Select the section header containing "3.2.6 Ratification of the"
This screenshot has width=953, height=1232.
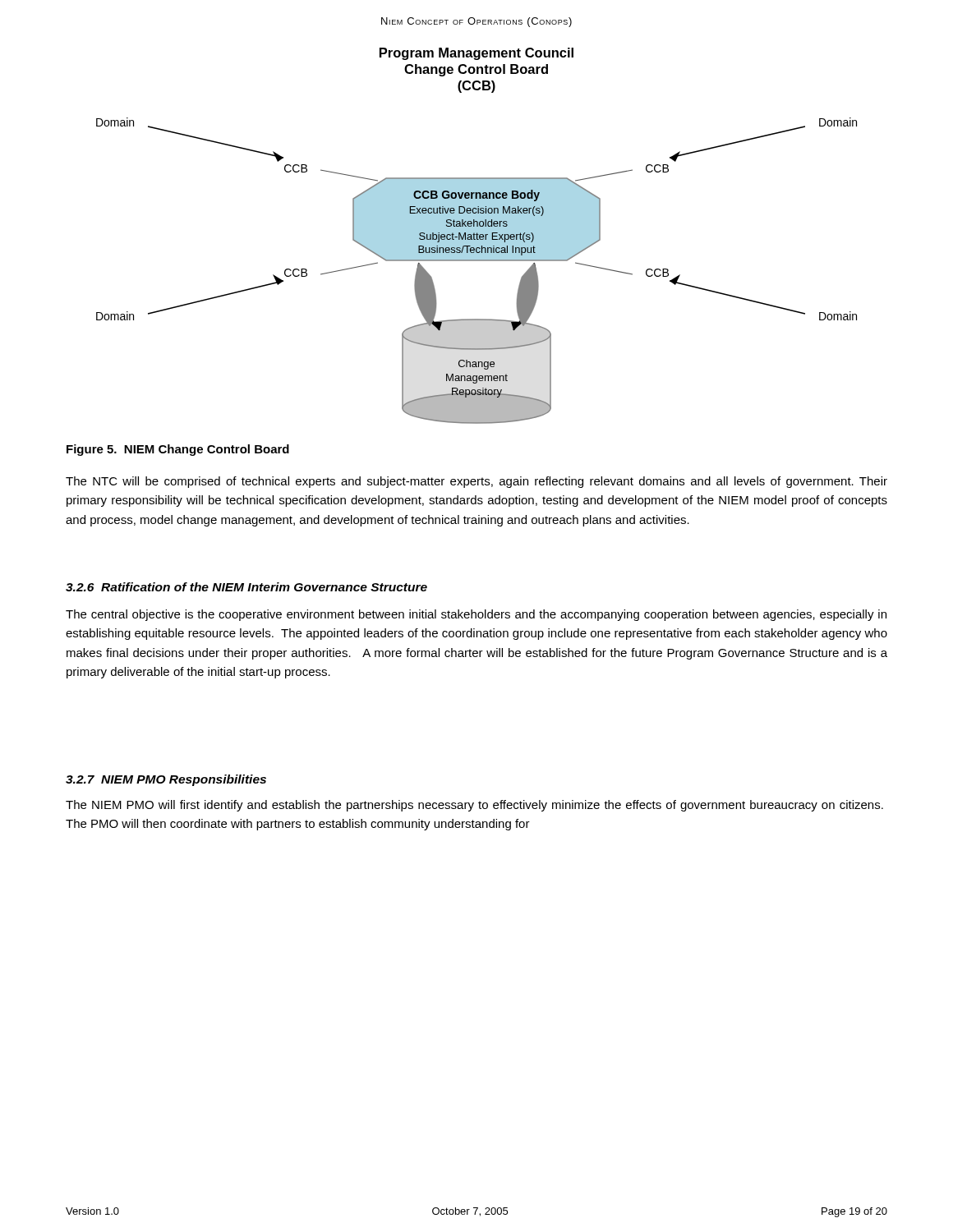[x=247, y=587]
